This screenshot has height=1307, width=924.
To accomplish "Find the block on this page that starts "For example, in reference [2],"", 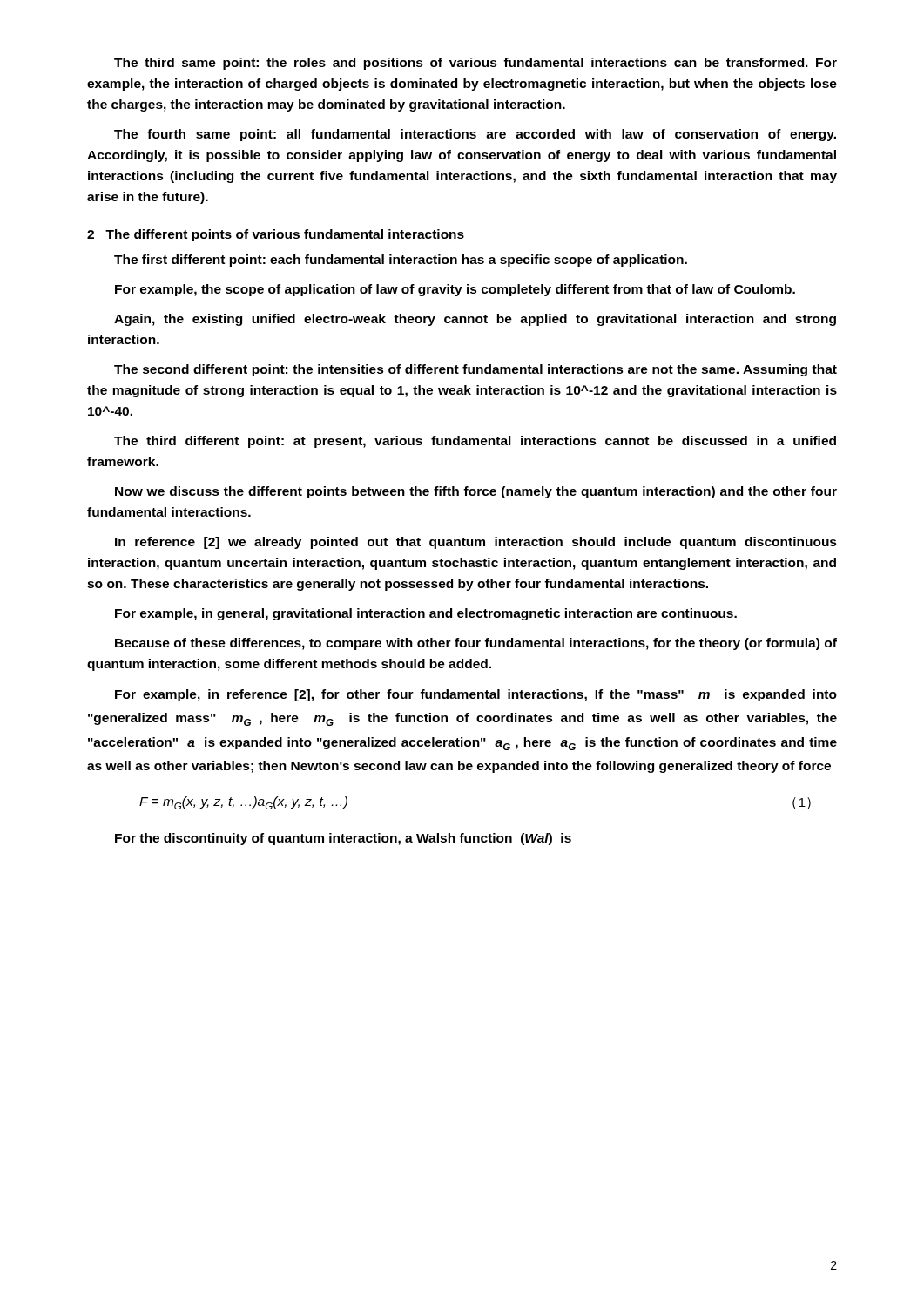I will [x=462, y=730].
